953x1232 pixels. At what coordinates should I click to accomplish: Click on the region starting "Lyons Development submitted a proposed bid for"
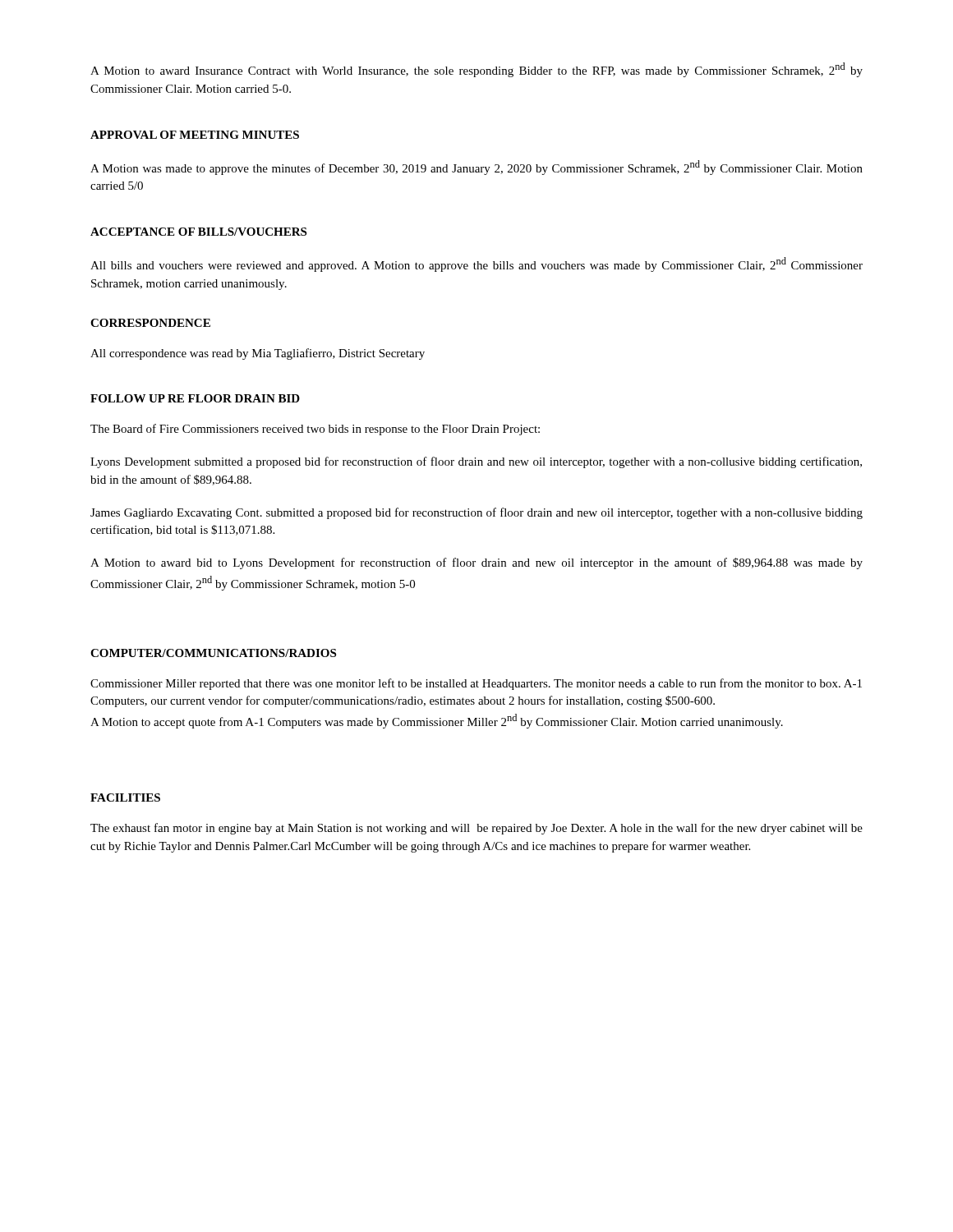click(x=476, y=471)
